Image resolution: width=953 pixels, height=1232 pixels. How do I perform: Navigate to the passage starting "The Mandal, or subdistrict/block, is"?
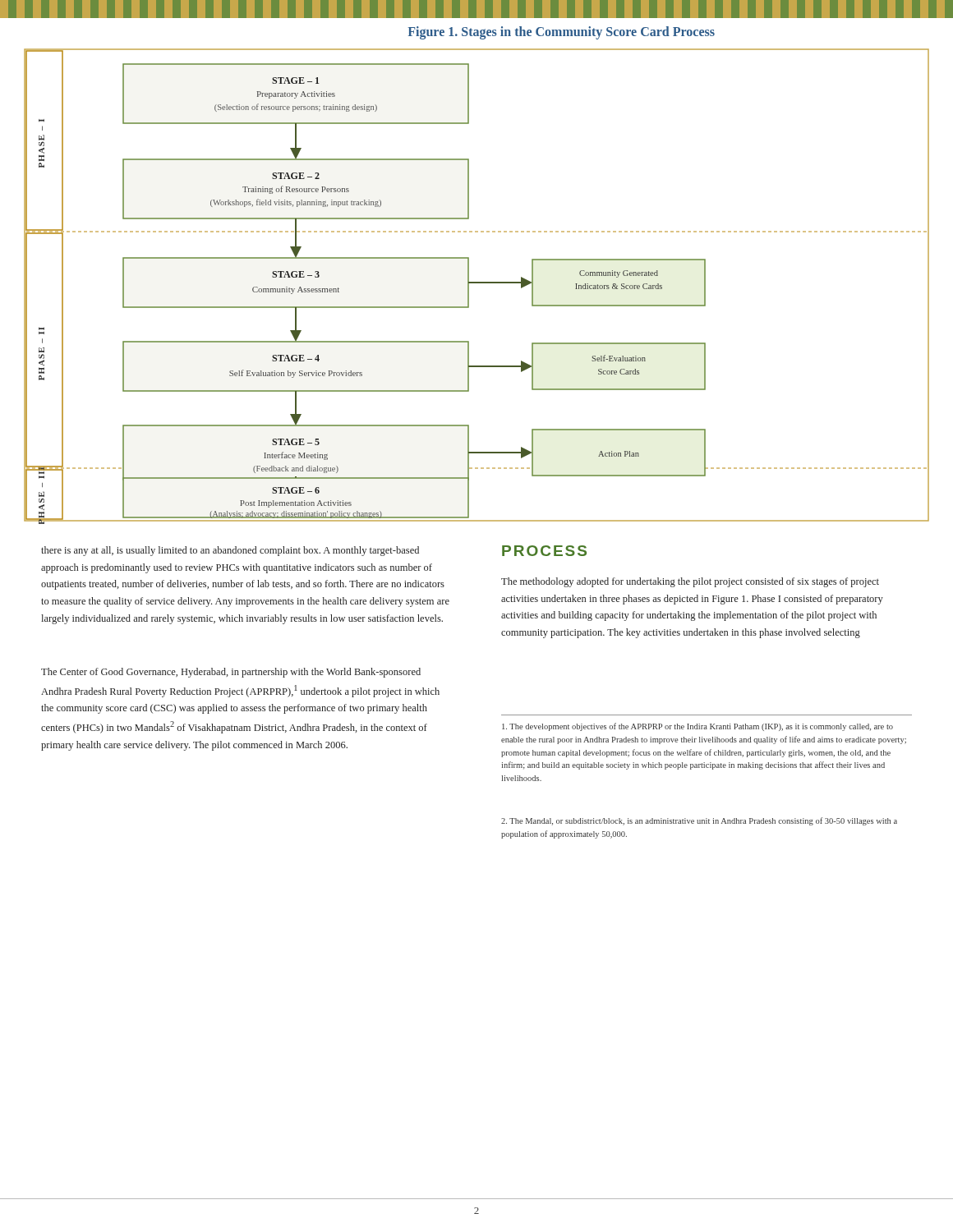tap(699, 827)
